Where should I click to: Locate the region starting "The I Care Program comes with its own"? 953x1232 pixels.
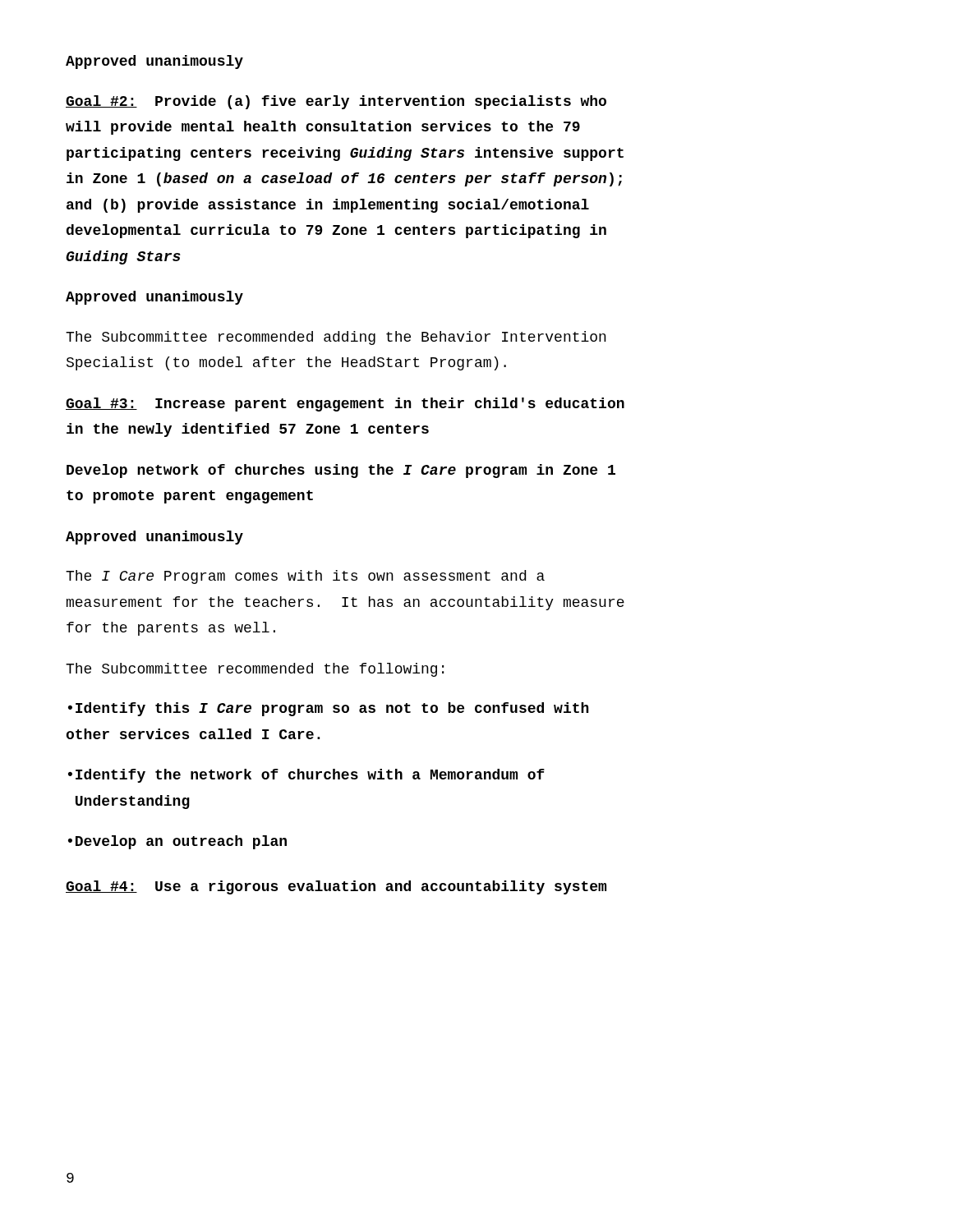(345, 603)
